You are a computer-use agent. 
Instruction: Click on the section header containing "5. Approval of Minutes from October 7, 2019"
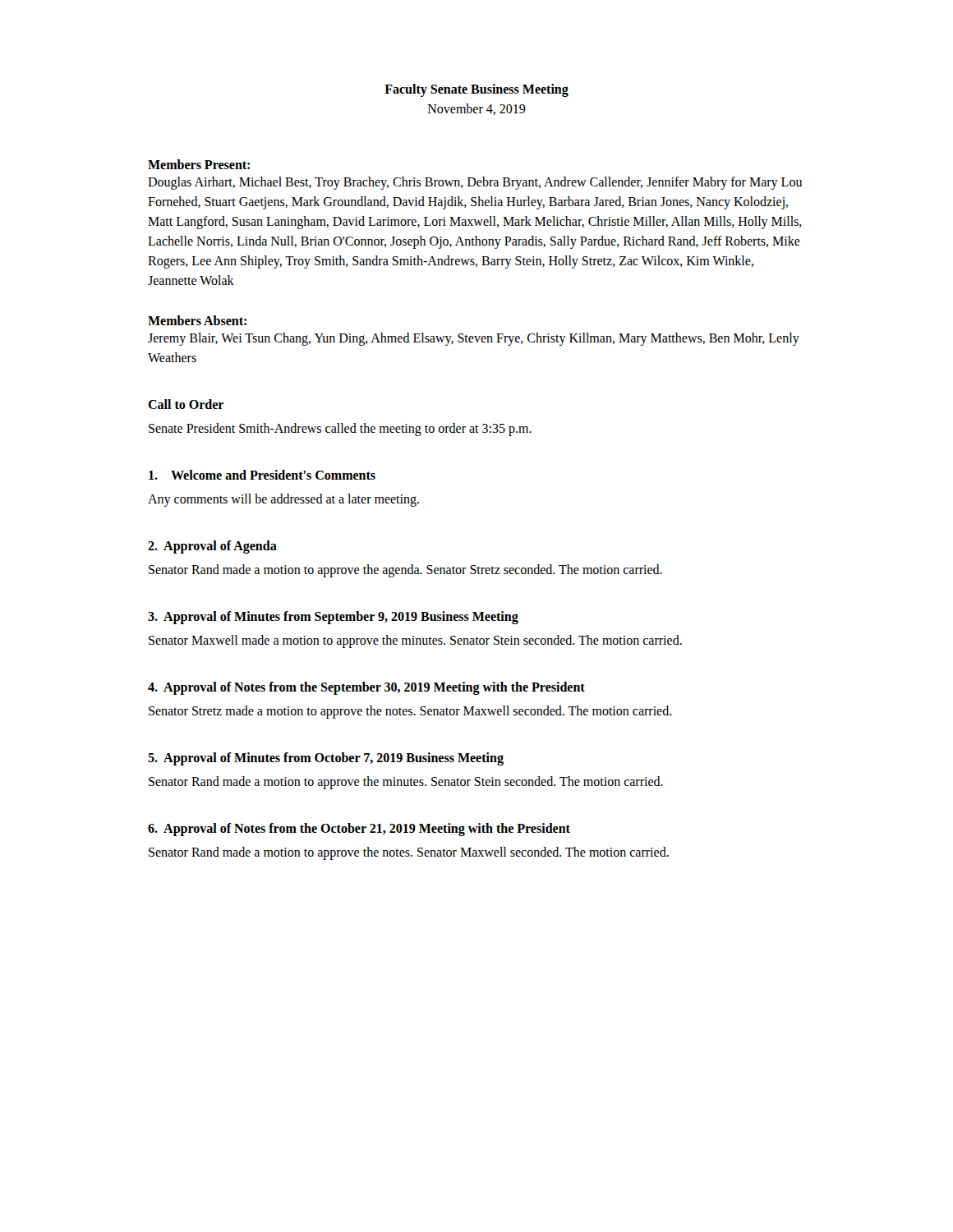pos(326,758)
